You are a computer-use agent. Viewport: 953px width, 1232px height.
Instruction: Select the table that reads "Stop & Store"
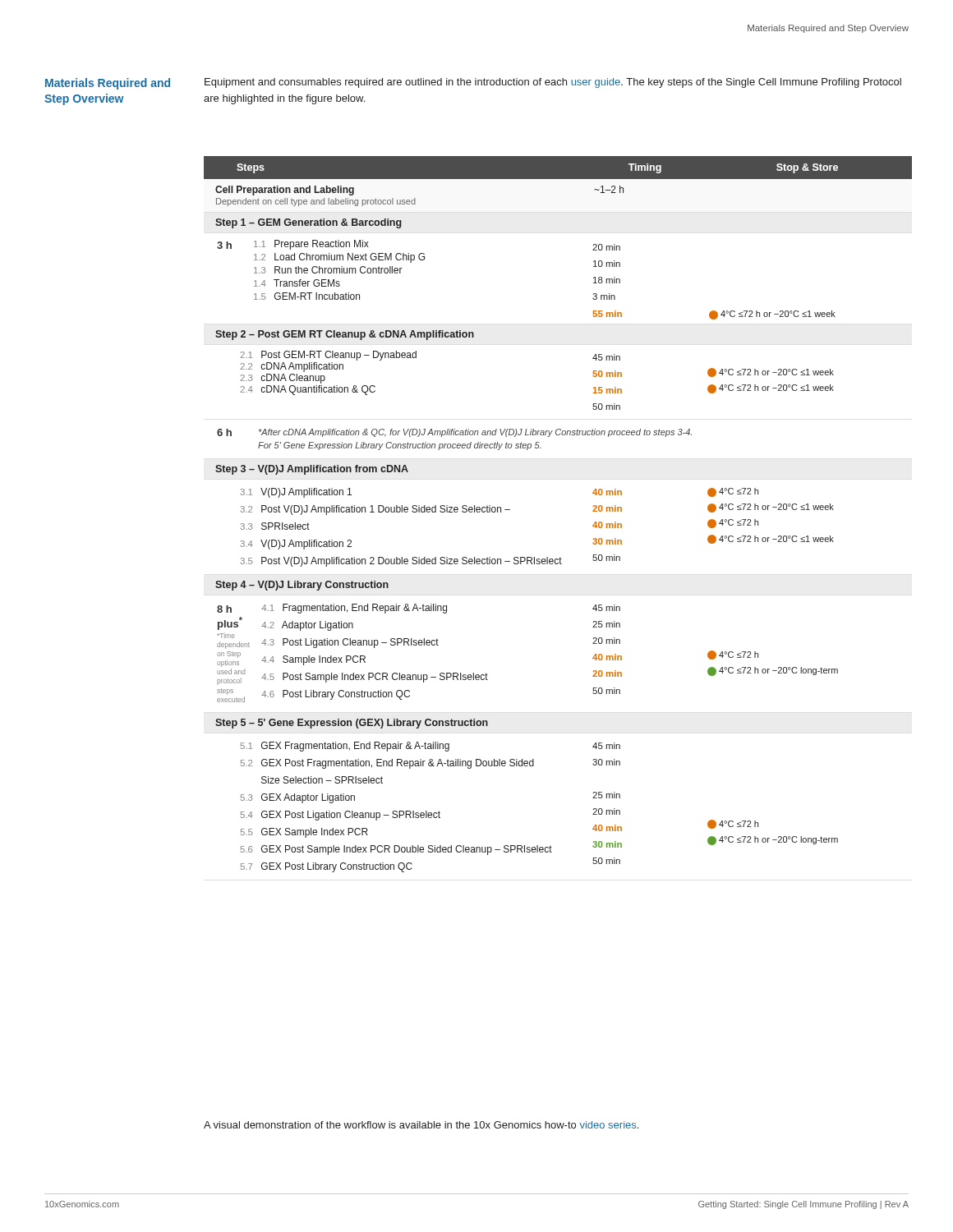[558, 518]
